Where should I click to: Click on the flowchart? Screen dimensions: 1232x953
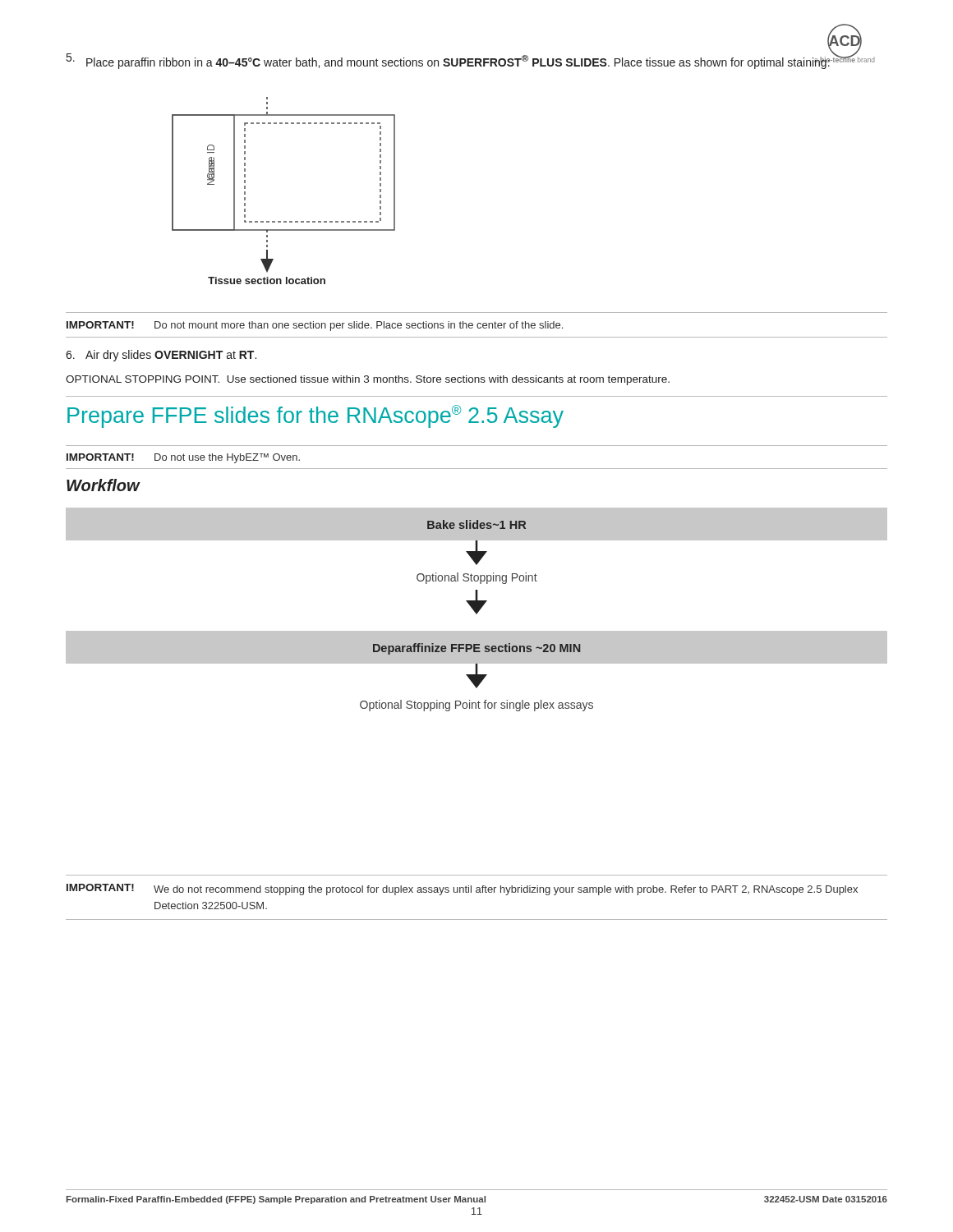(x=476, y=685)
